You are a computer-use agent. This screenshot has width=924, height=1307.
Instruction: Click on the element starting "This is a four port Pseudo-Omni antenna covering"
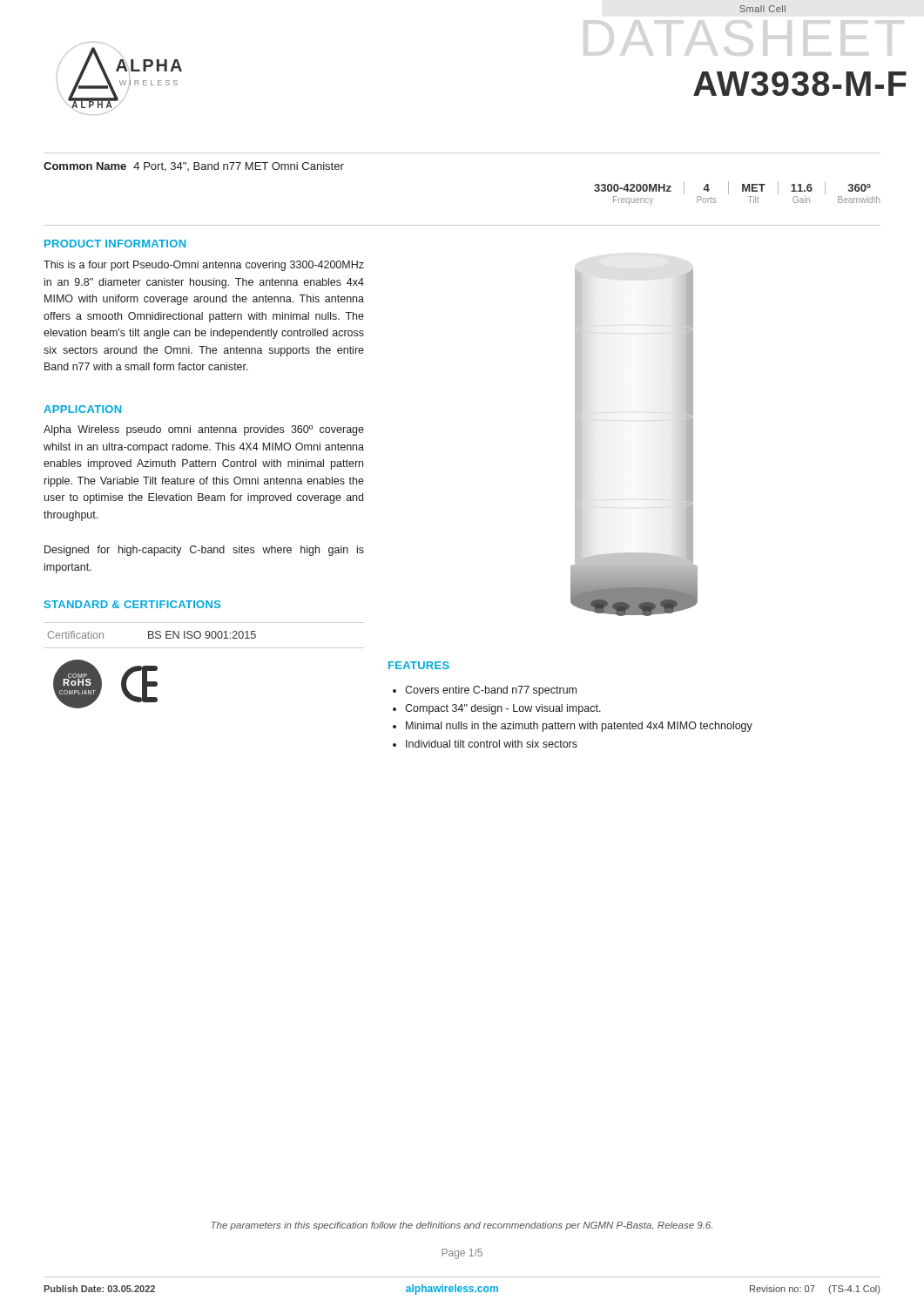pyautogui.click(x=204, y=316)
